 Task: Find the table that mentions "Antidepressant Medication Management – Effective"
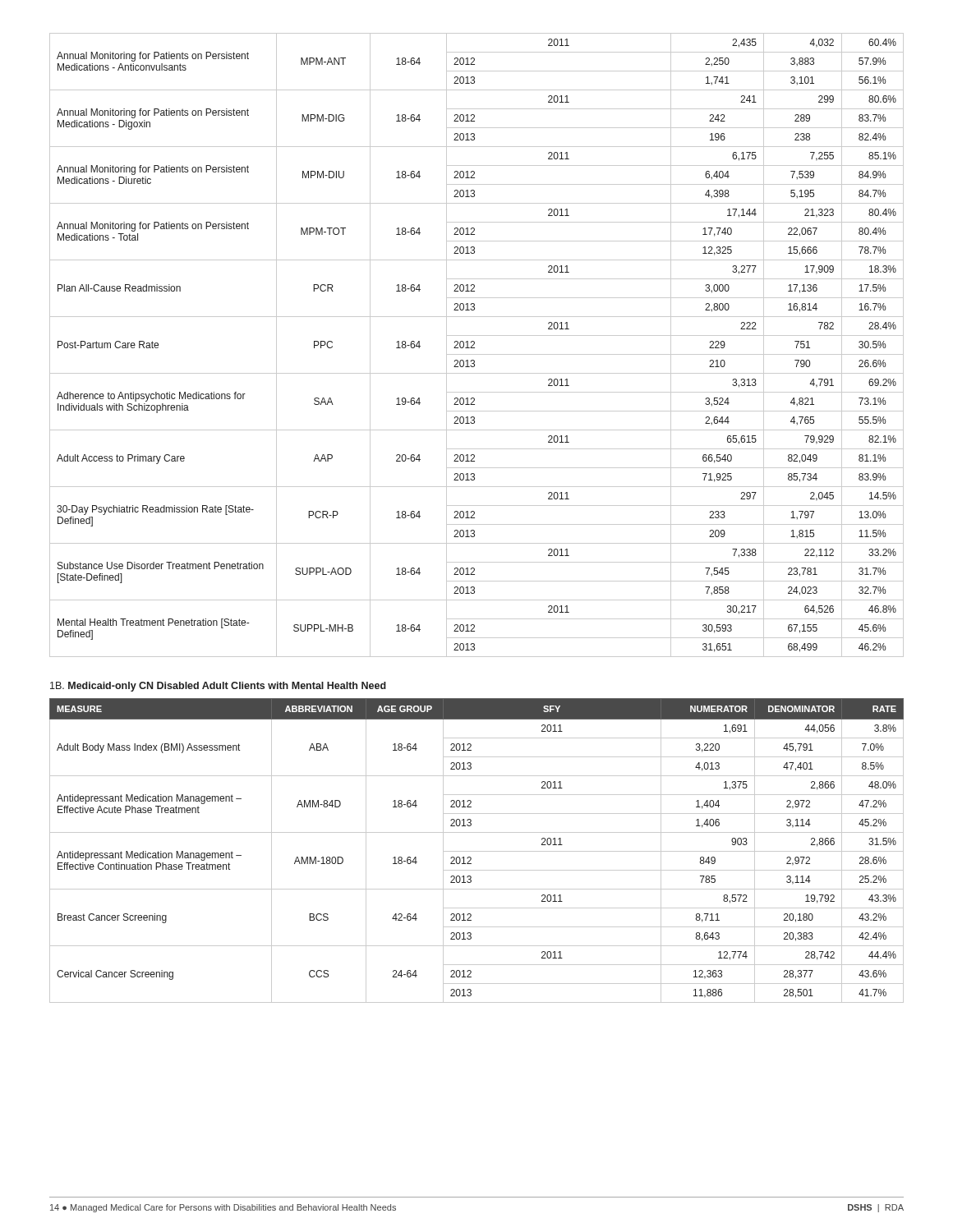(476, 851)
